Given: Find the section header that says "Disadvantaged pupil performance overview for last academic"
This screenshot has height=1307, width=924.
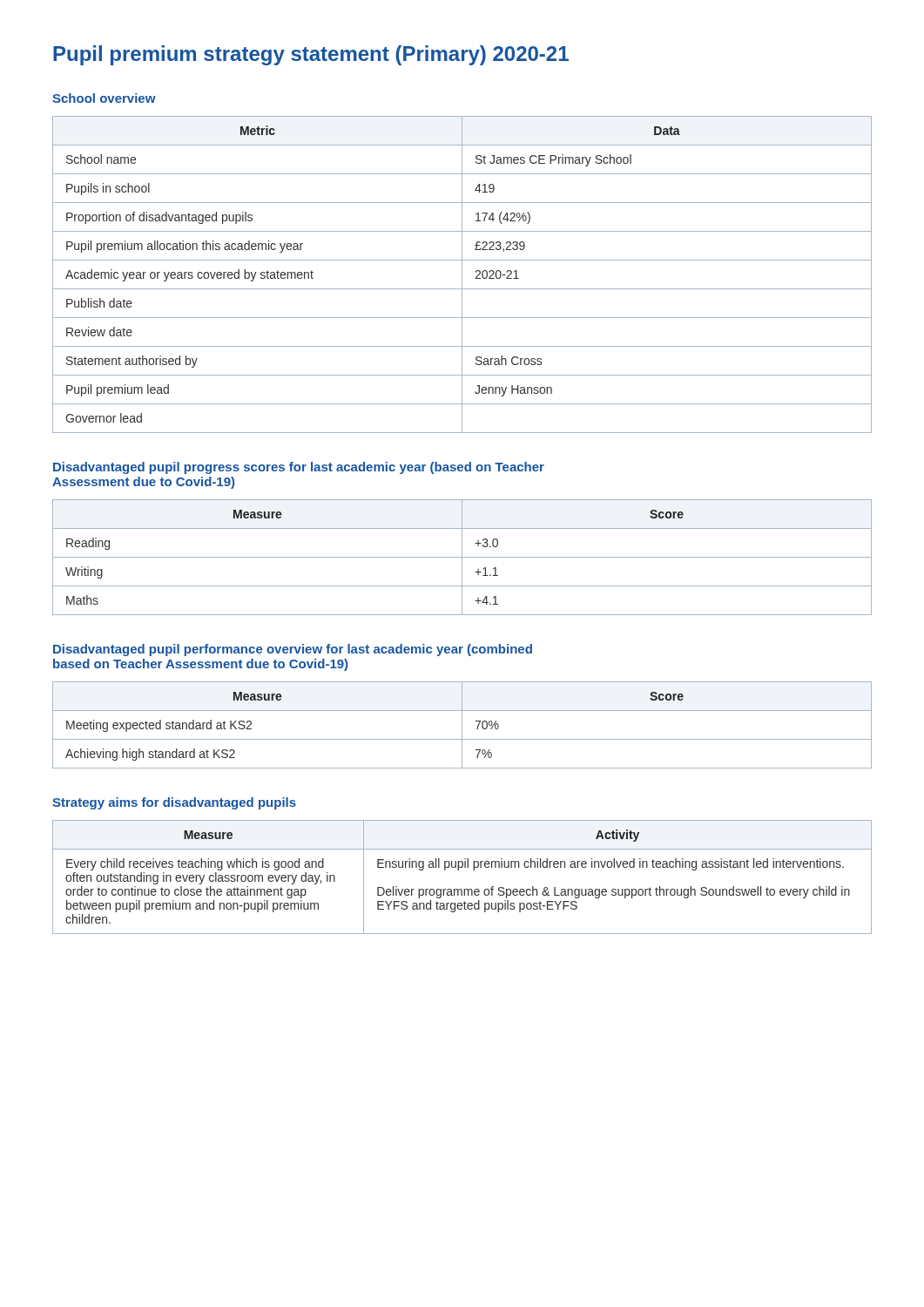Looking at the screenshot, I should pos(462,656).
